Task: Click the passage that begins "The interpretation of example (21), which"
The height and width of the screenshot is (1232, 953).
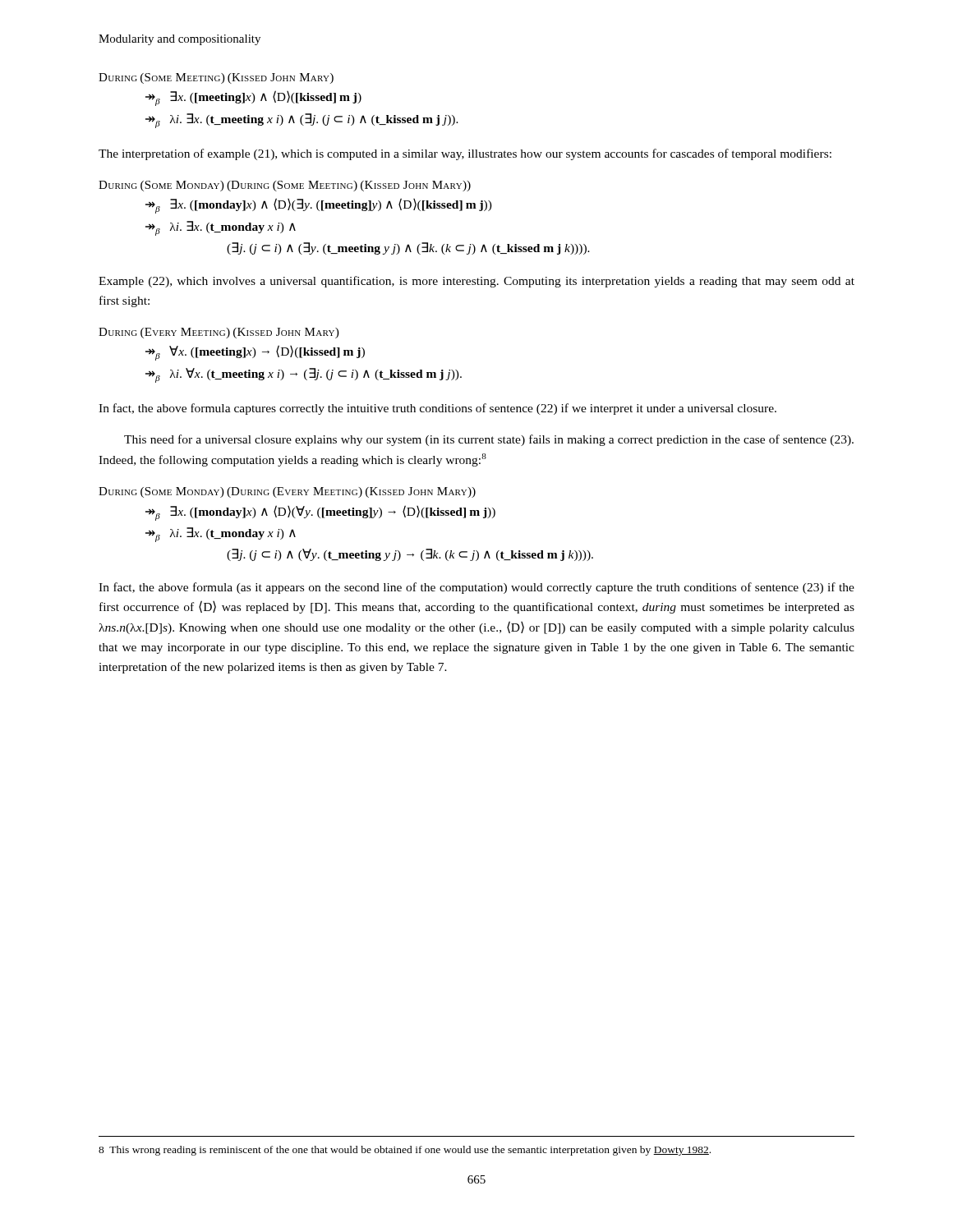Action: point(465,153)
